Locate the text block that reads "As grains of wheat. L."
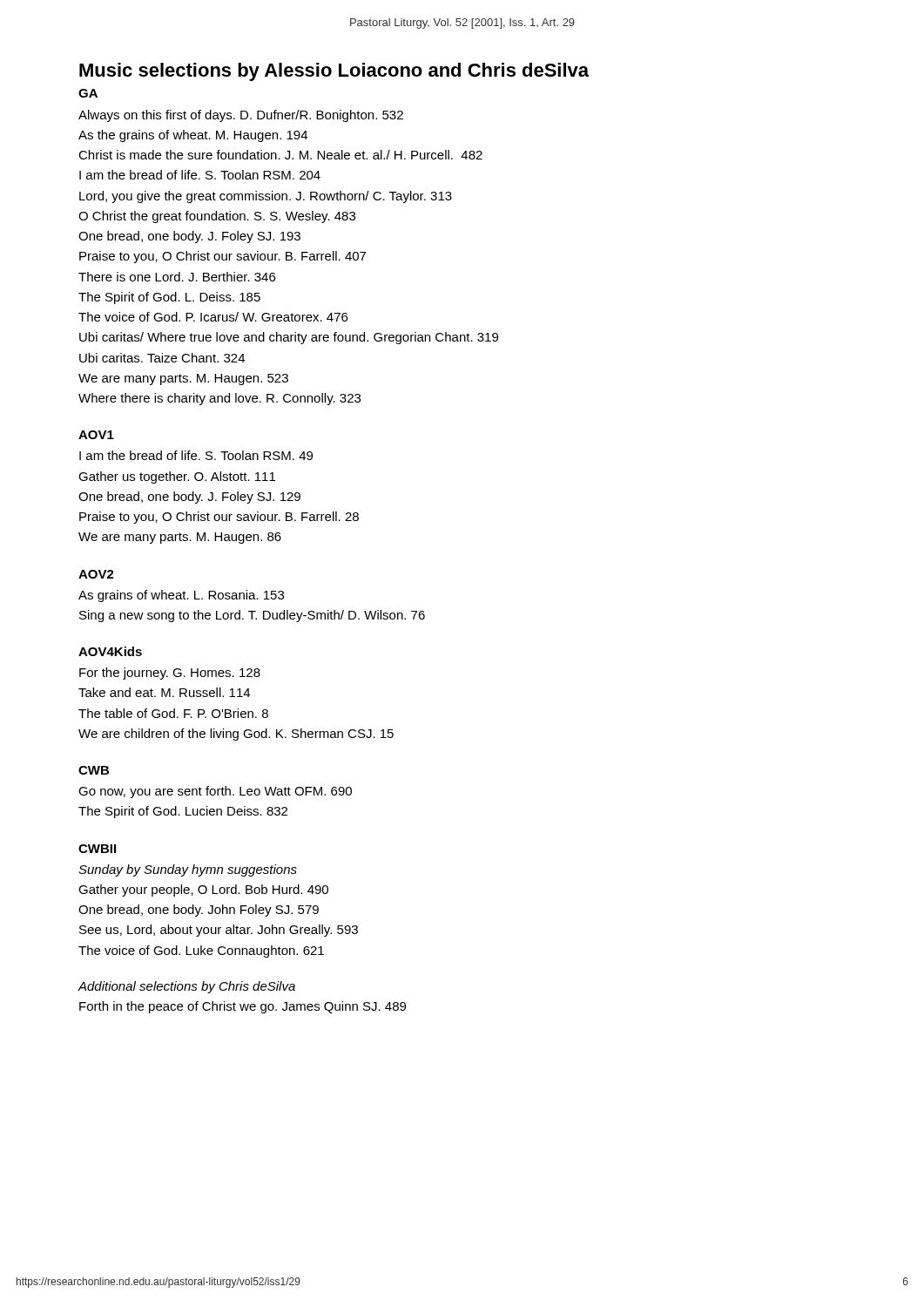Viewport: 924px width, 1307px height. [181, 596]
